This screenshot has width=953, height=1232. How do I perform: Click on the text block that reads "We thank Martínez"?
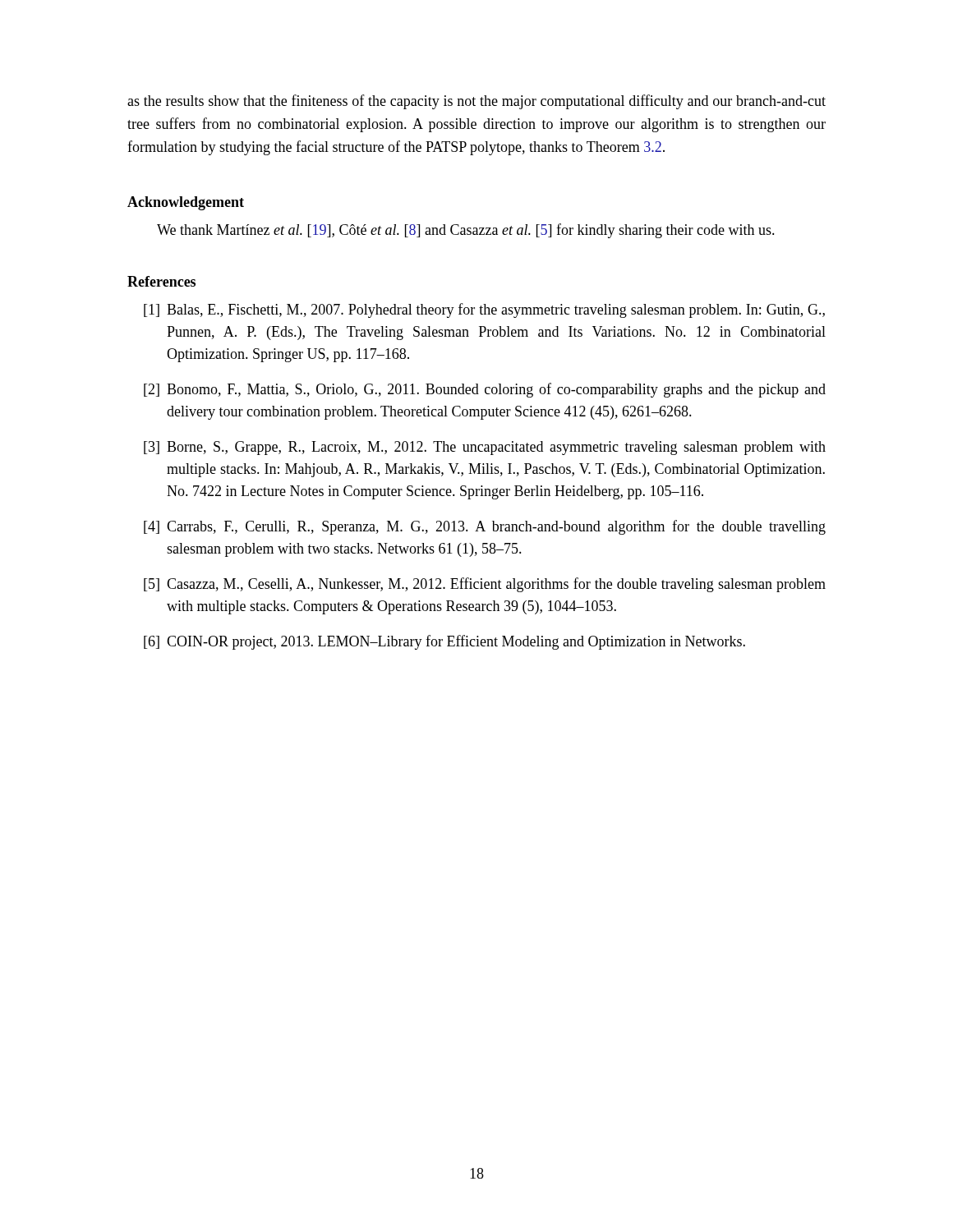[x=476, y=231]
